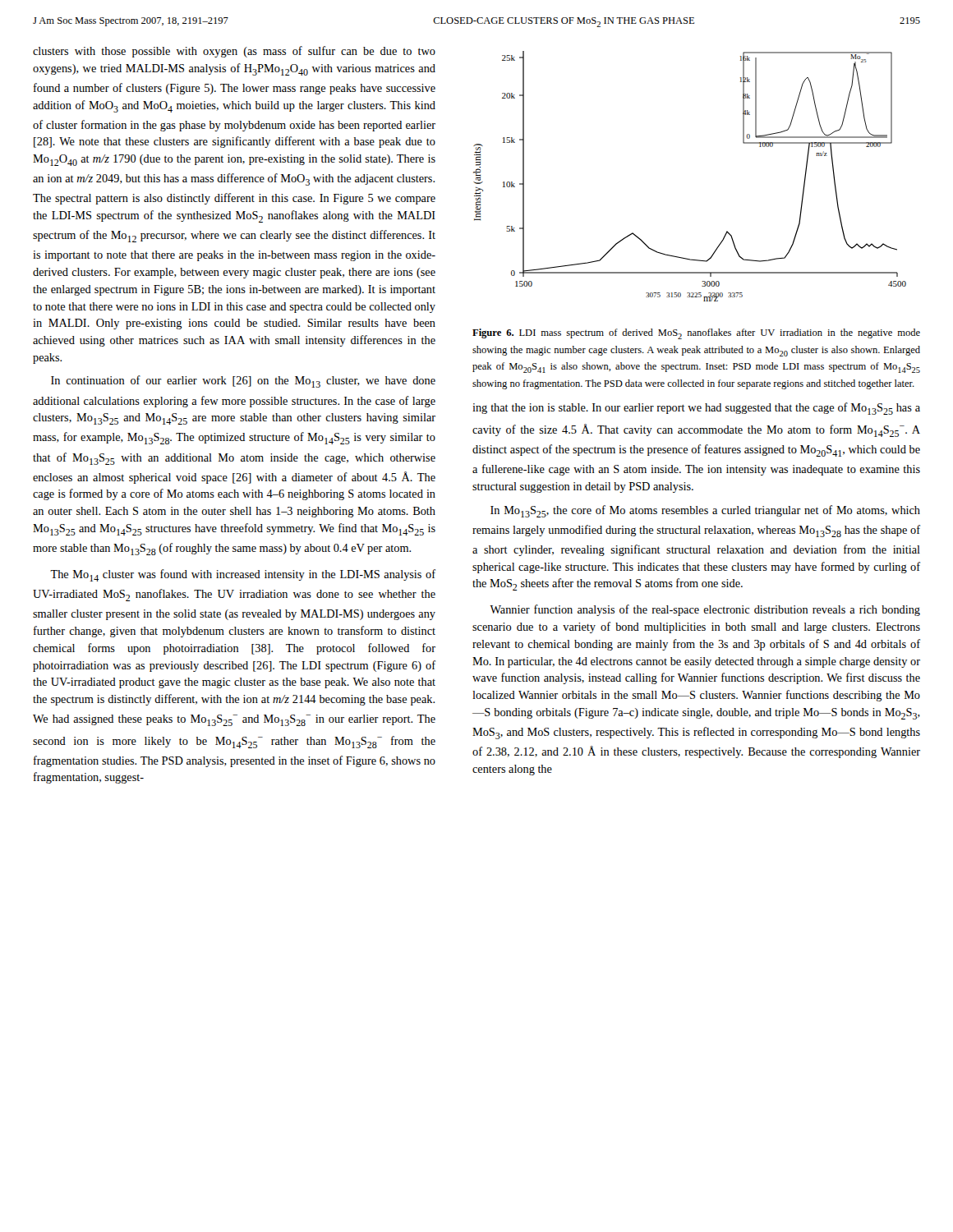Image resolution: width=953 pixels, height=1232 pixels.
Task: Locate a caption
Action: [696, 358]
